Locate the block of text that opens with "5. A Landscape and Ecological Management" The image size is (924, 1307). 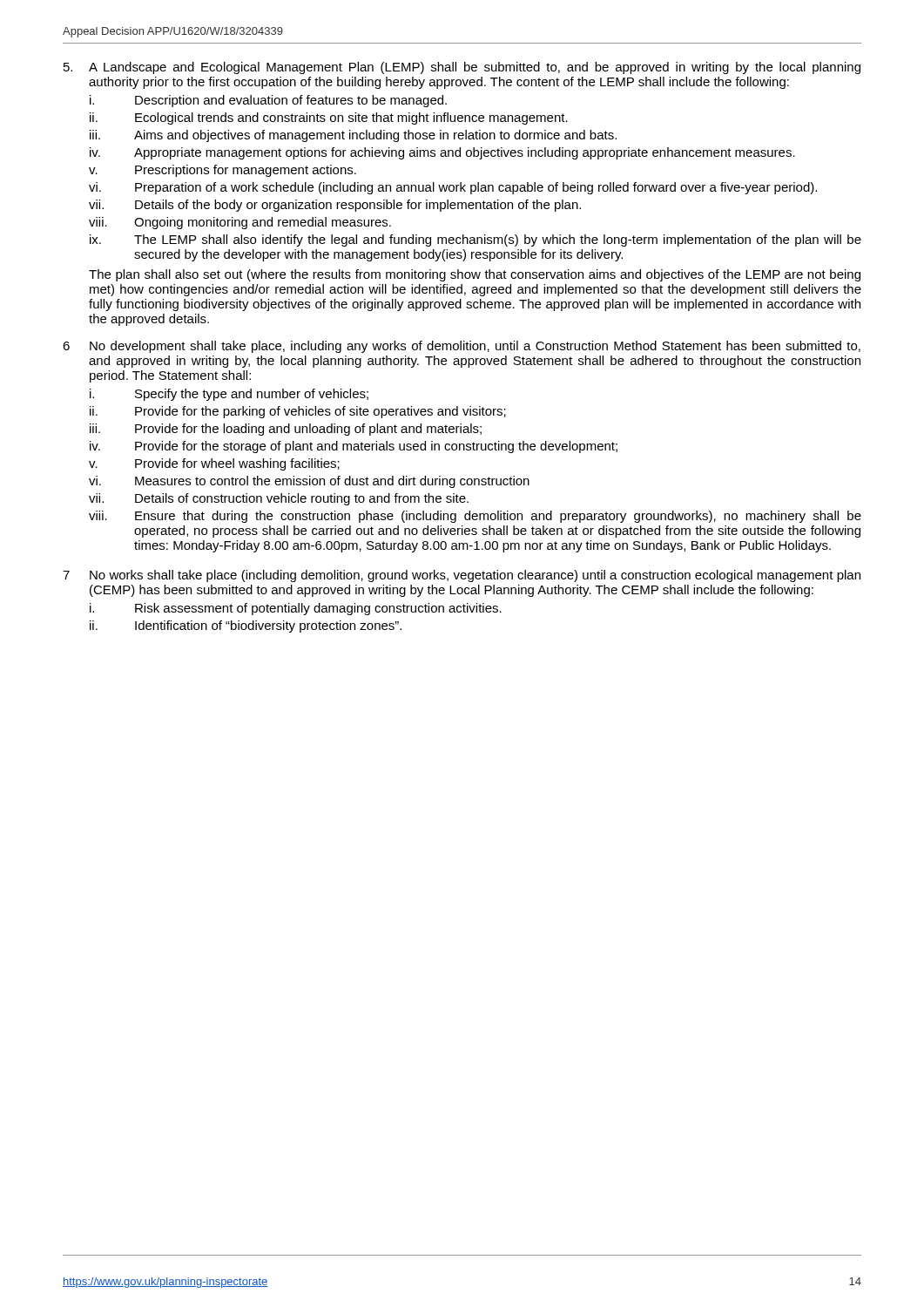tap(462, 193)
